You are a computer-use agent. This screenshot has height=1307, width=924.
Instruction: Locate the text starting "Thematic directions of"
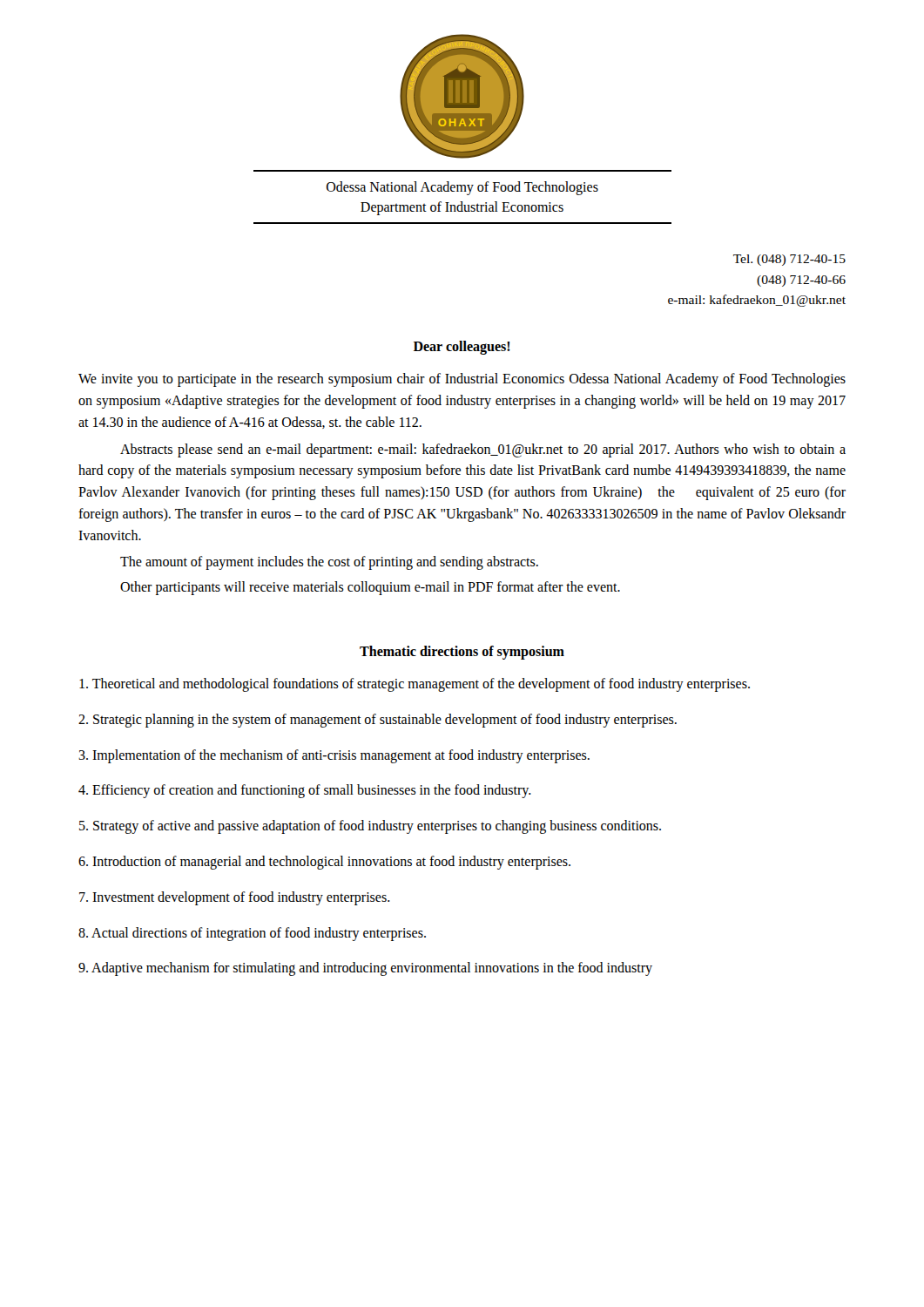pyautogui.click(x=462, y=651)
